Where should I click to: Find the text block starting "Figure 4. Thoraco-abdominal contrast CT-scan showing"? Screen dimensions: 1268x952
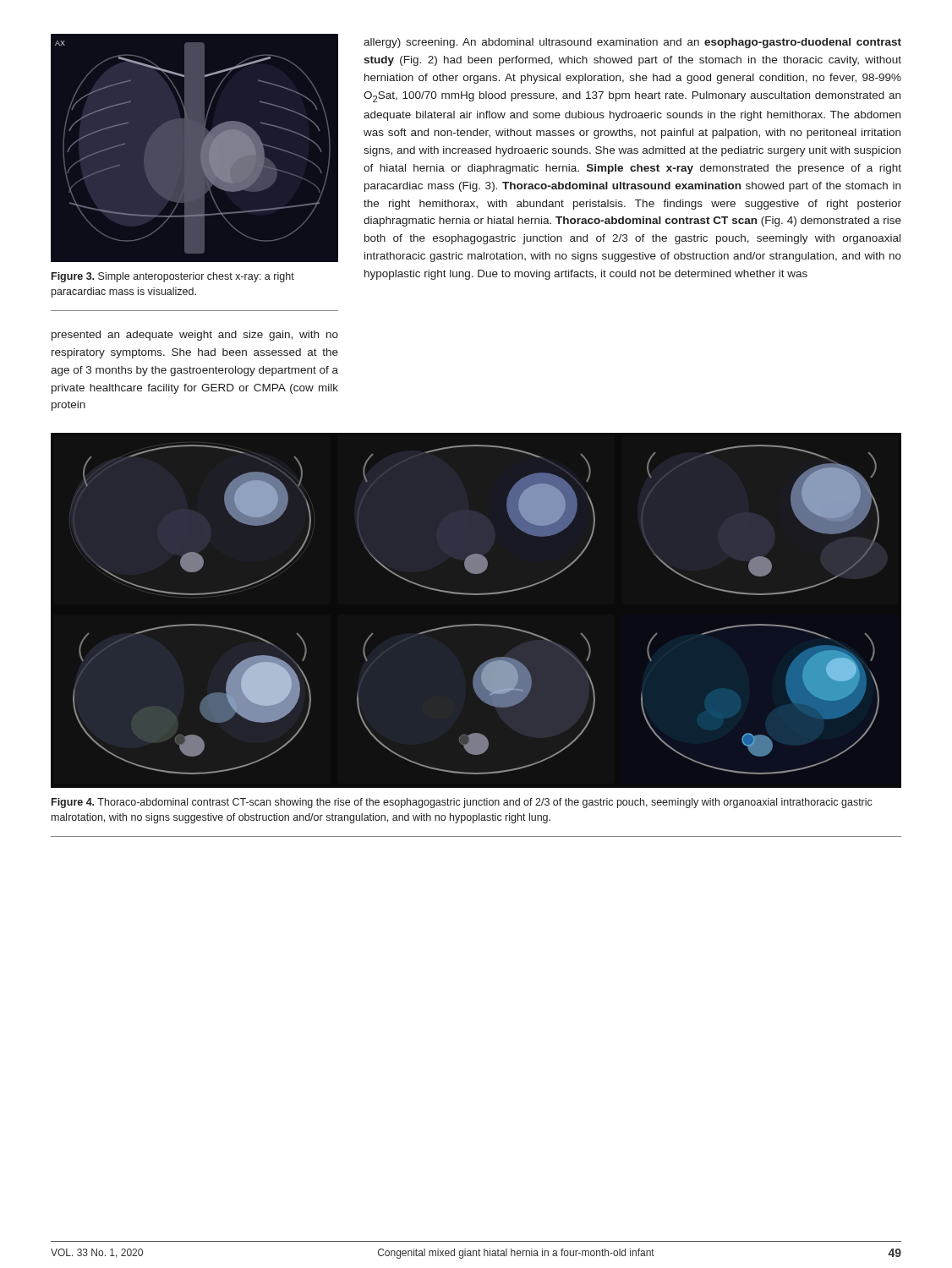point(476,816)
